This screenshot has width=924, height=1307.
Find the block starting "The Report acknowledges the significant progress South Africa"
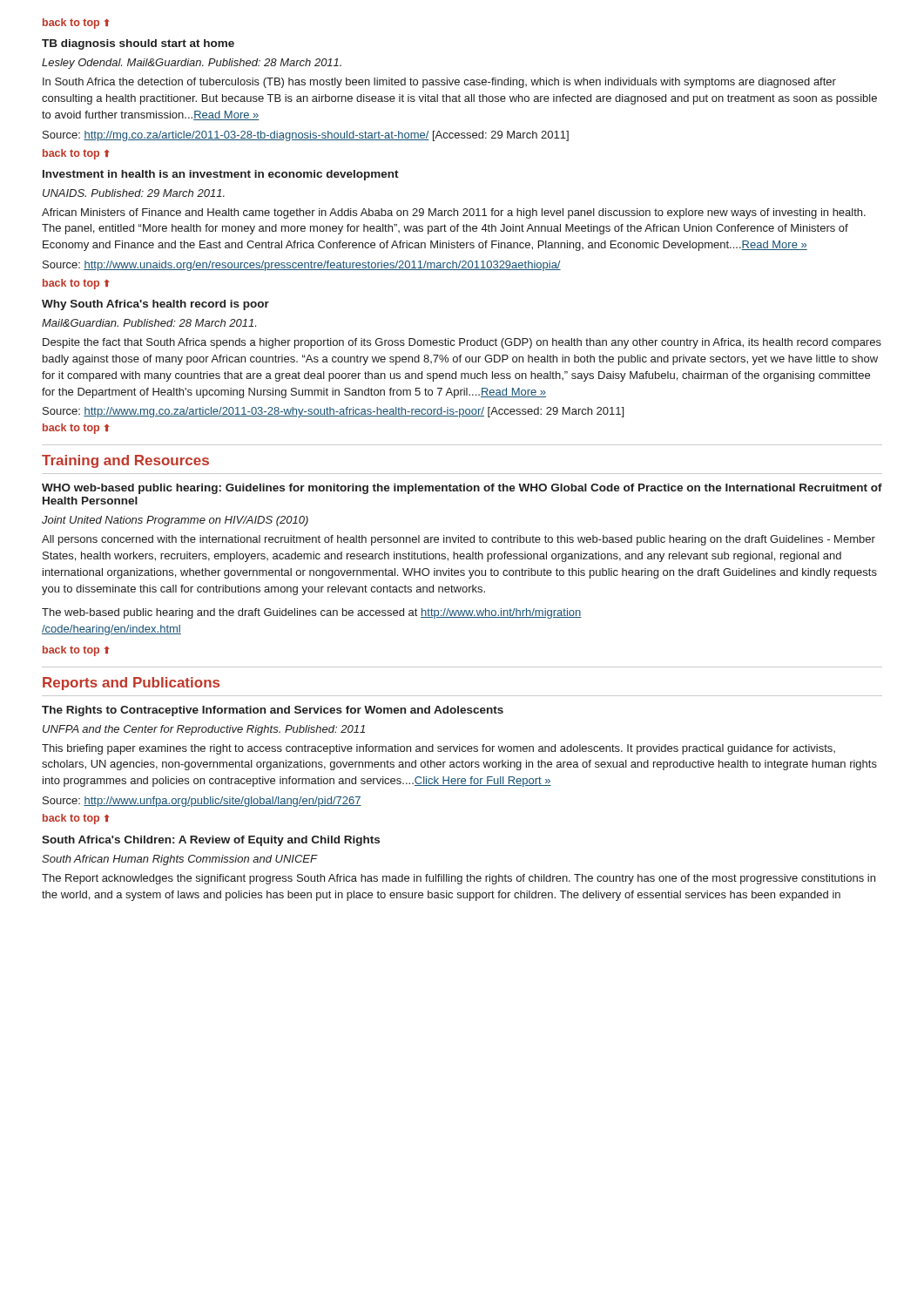click(459, 886)
